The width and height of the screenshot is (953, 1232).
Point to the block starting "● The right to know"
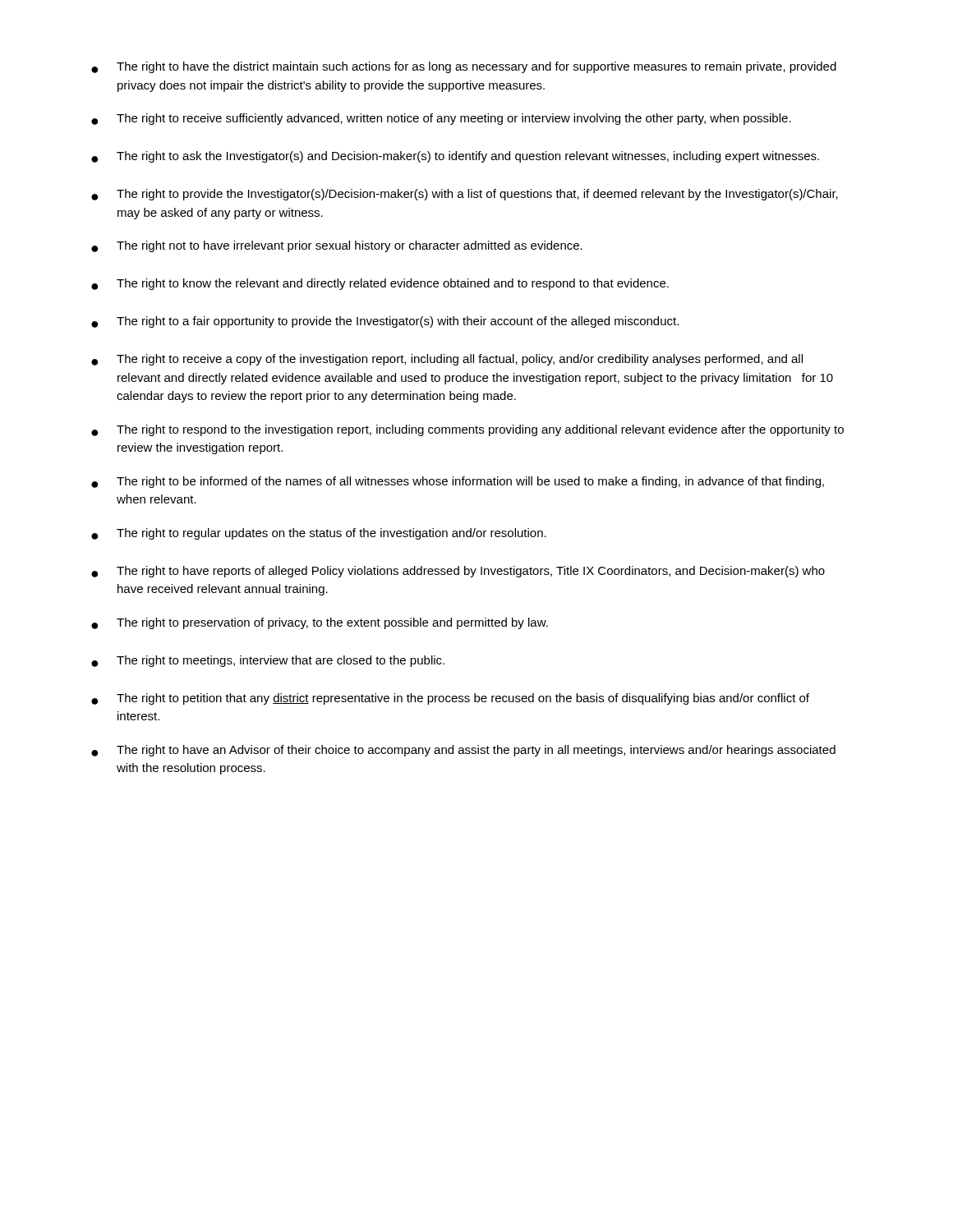(x=468, y=286)
